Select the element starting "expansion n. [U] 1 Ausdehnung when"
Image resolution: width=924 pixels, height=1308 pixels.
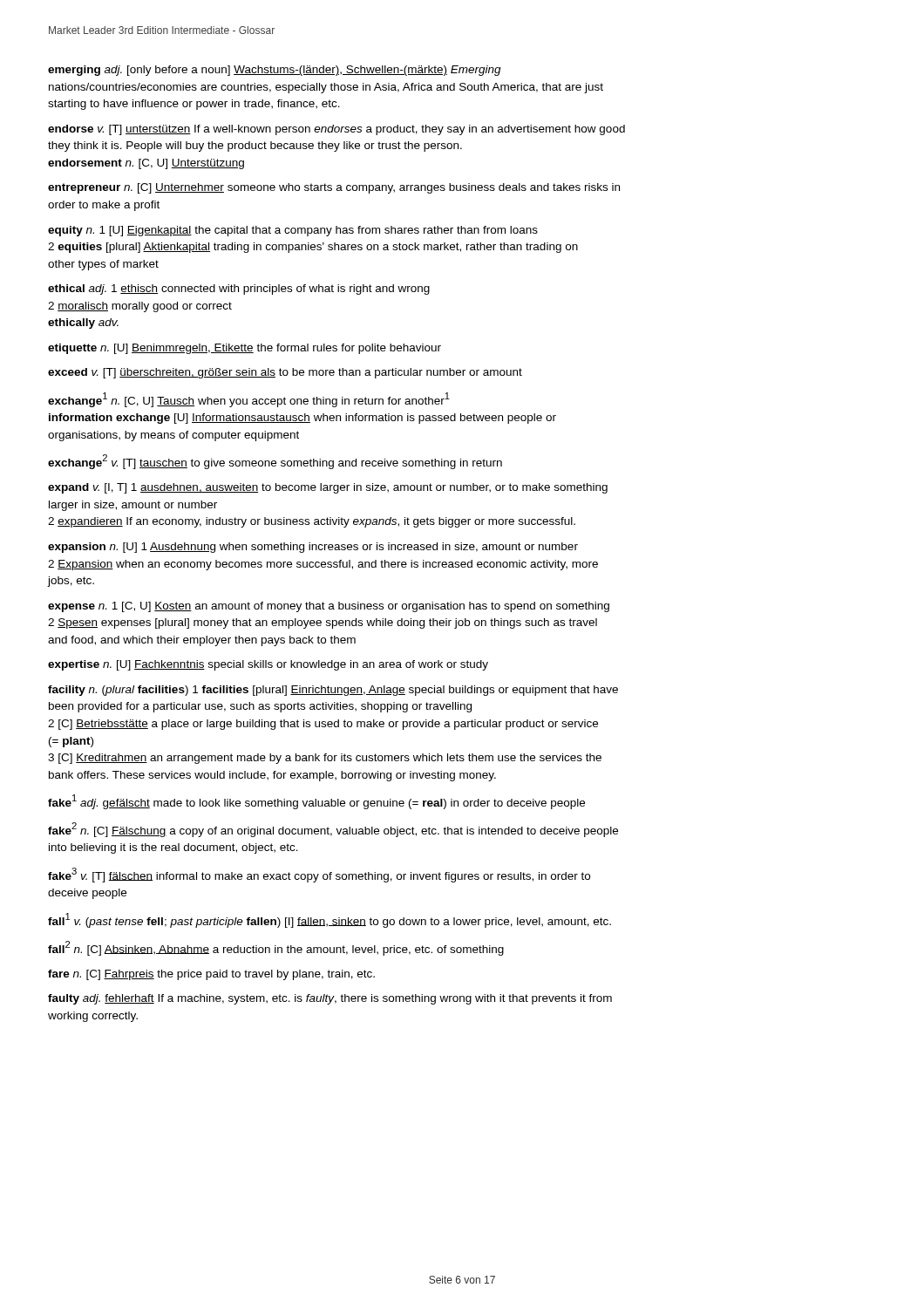tap(462, 564)
